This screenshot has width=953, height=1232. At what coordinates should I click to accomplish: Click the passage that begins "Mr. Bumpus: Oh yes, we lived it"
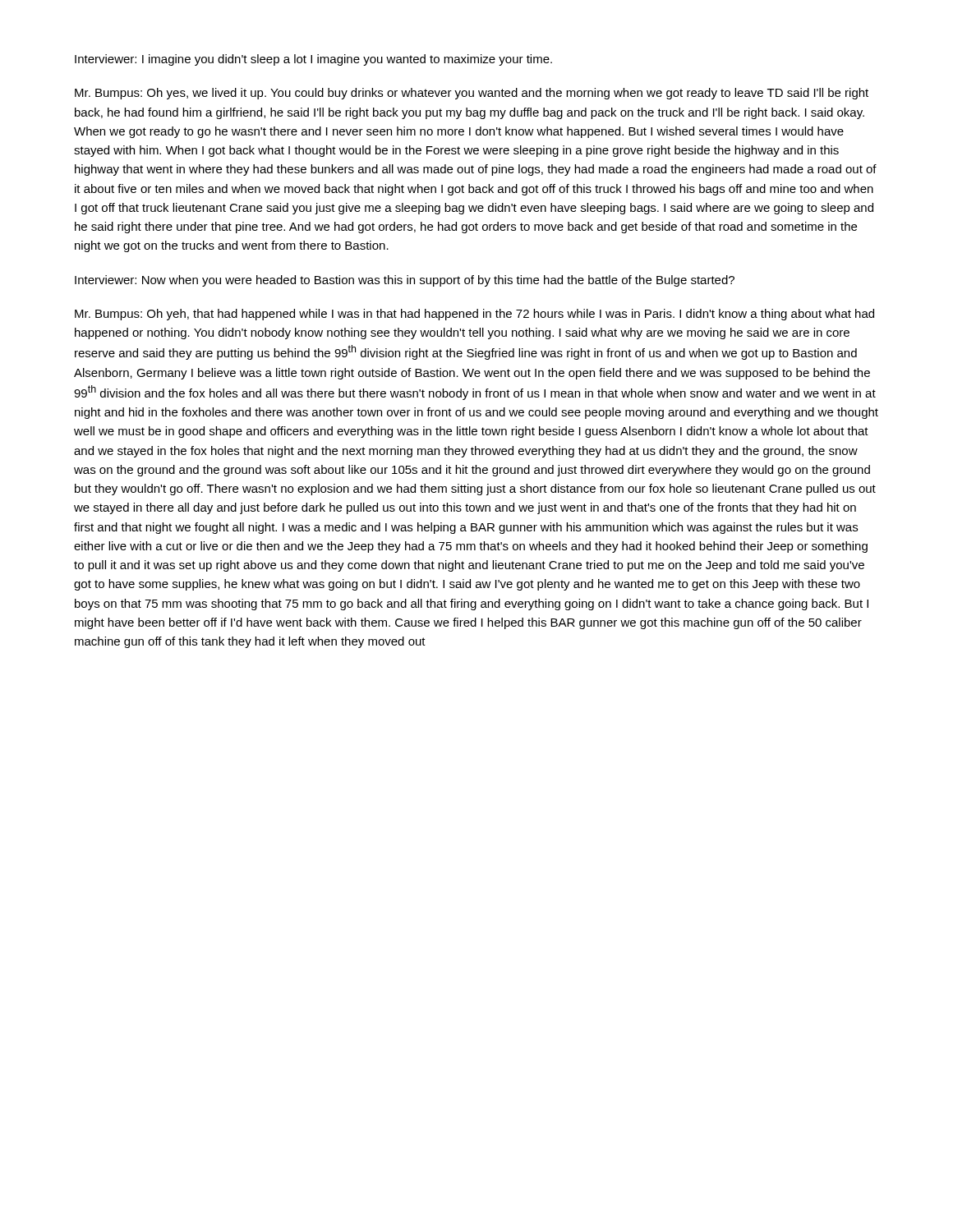[x=475, y=169]
